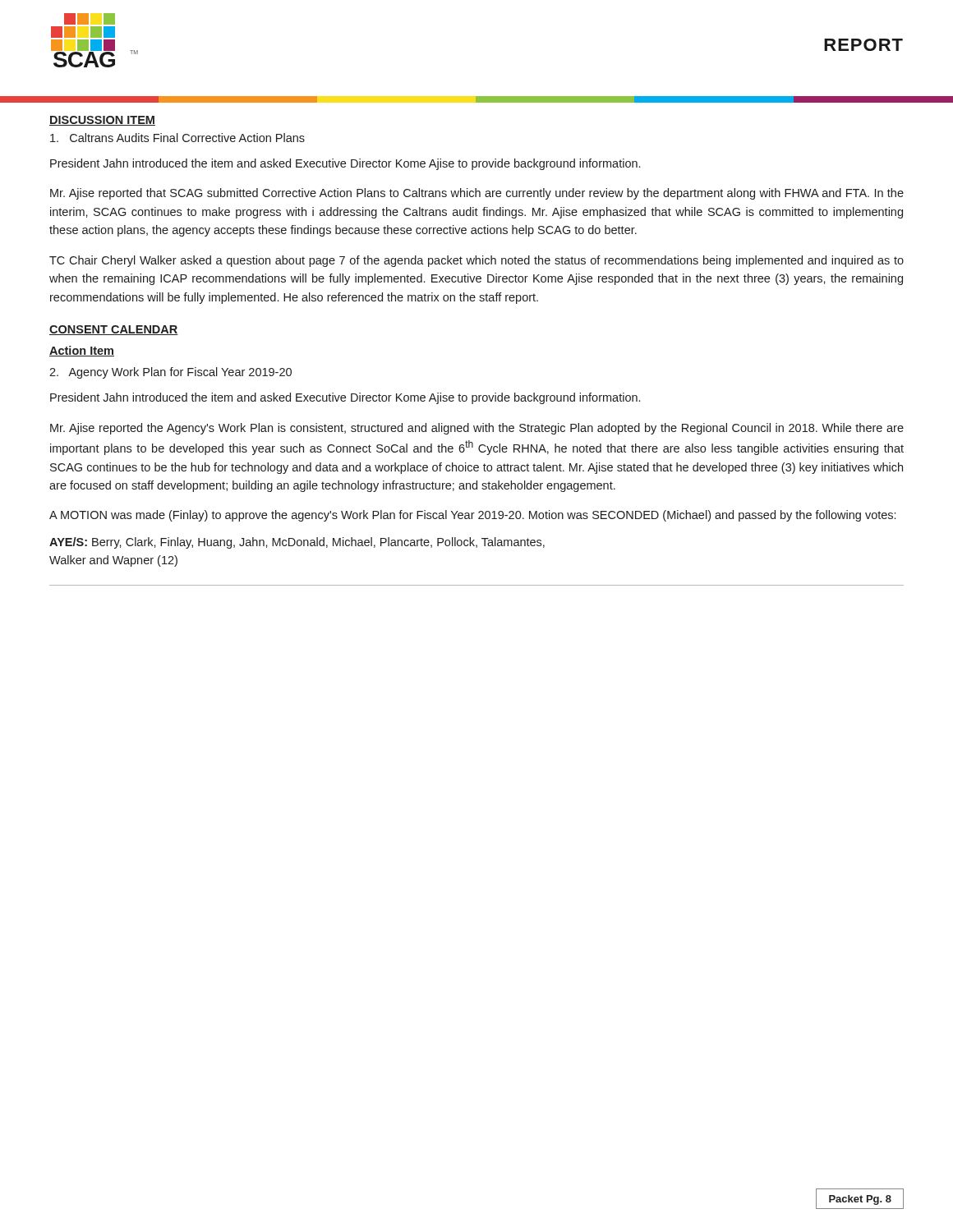
Task: Where is the passage that starts "Caltrans Audits Final Corrective Action"?
Action: [177, 138]
